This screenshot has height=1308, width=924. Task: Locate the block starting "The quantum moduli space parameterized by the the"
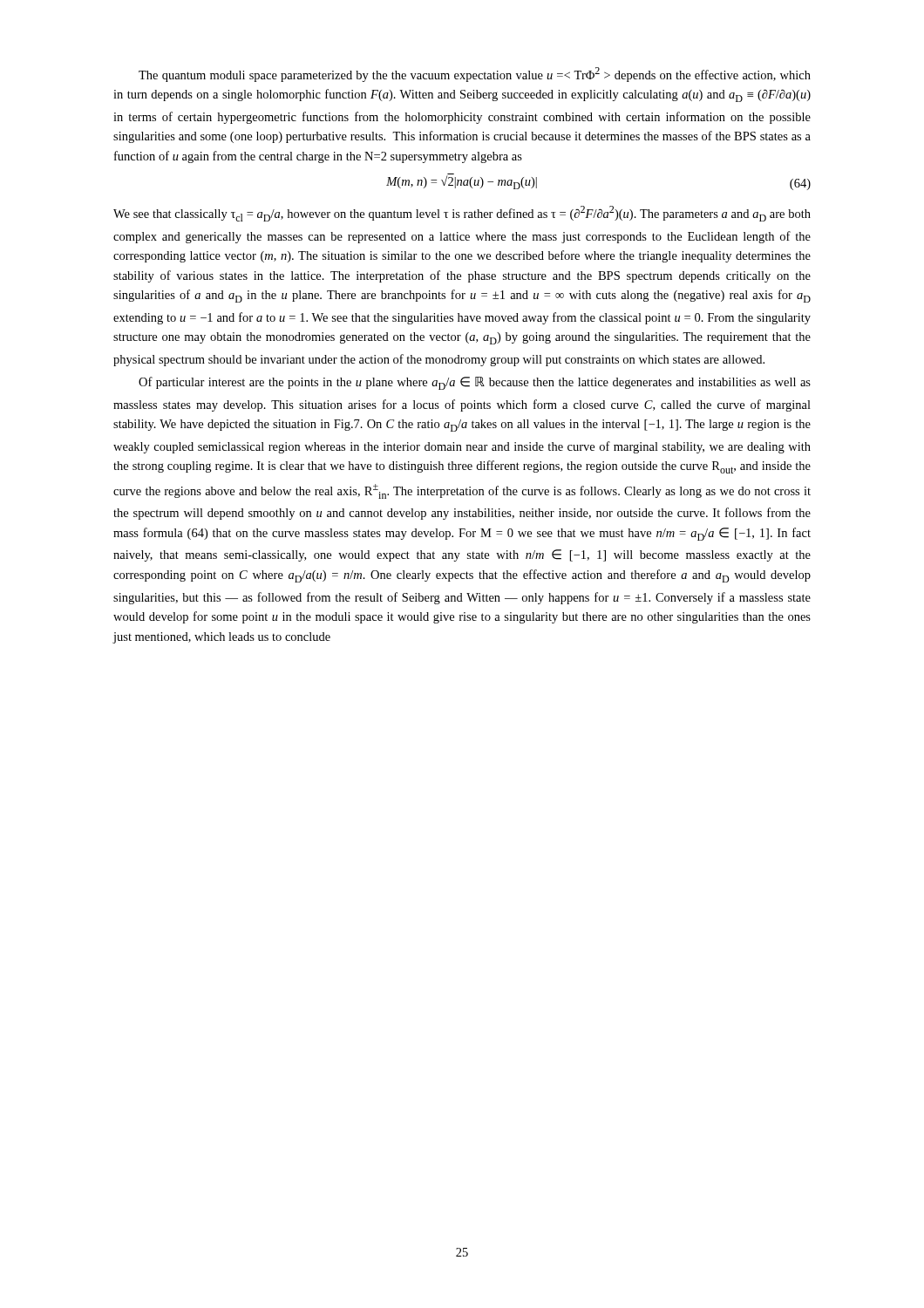[x=462, y=114]
